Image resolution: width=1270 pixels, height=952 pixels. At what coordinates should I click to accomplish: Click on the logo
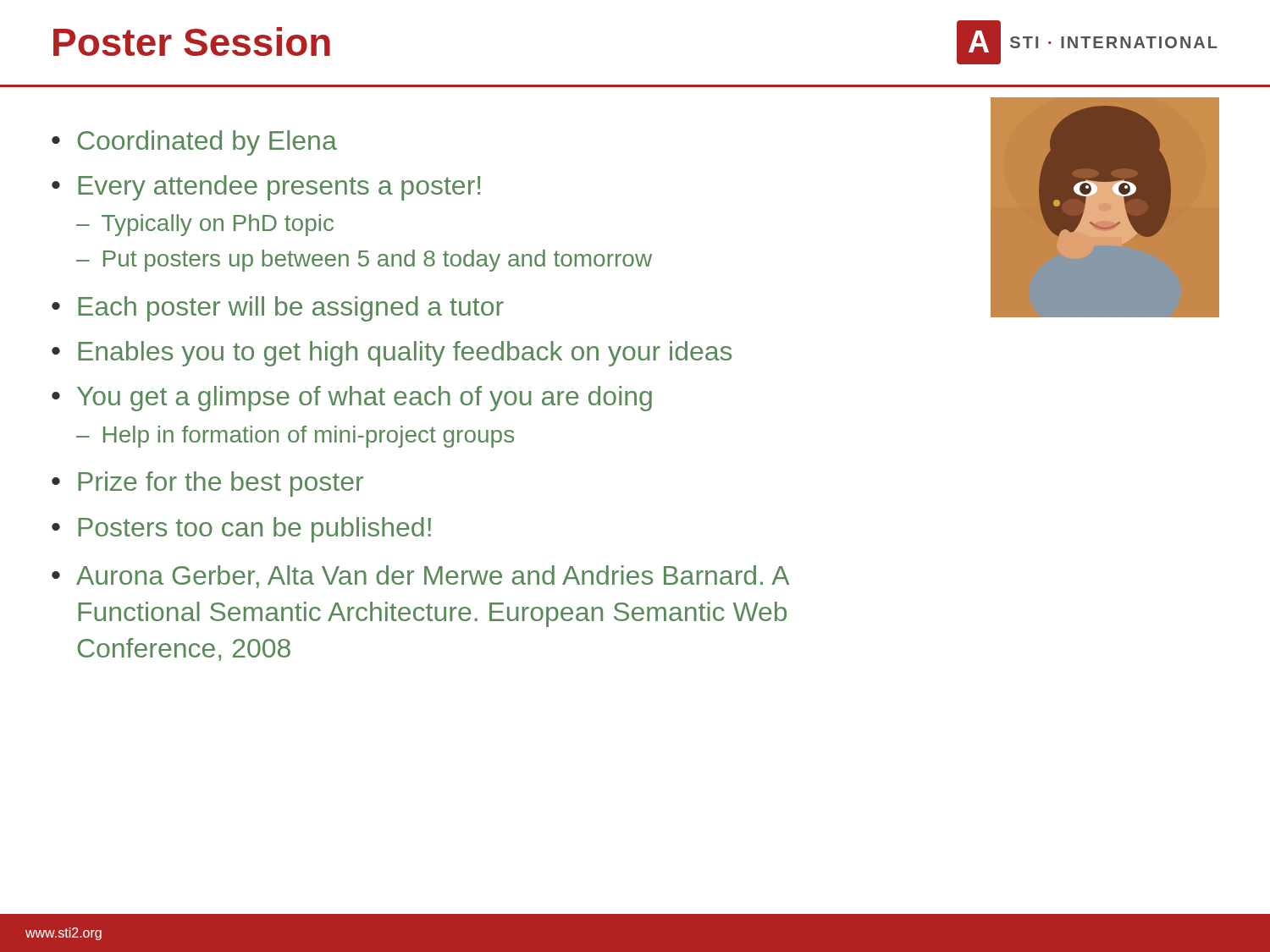1088,42
